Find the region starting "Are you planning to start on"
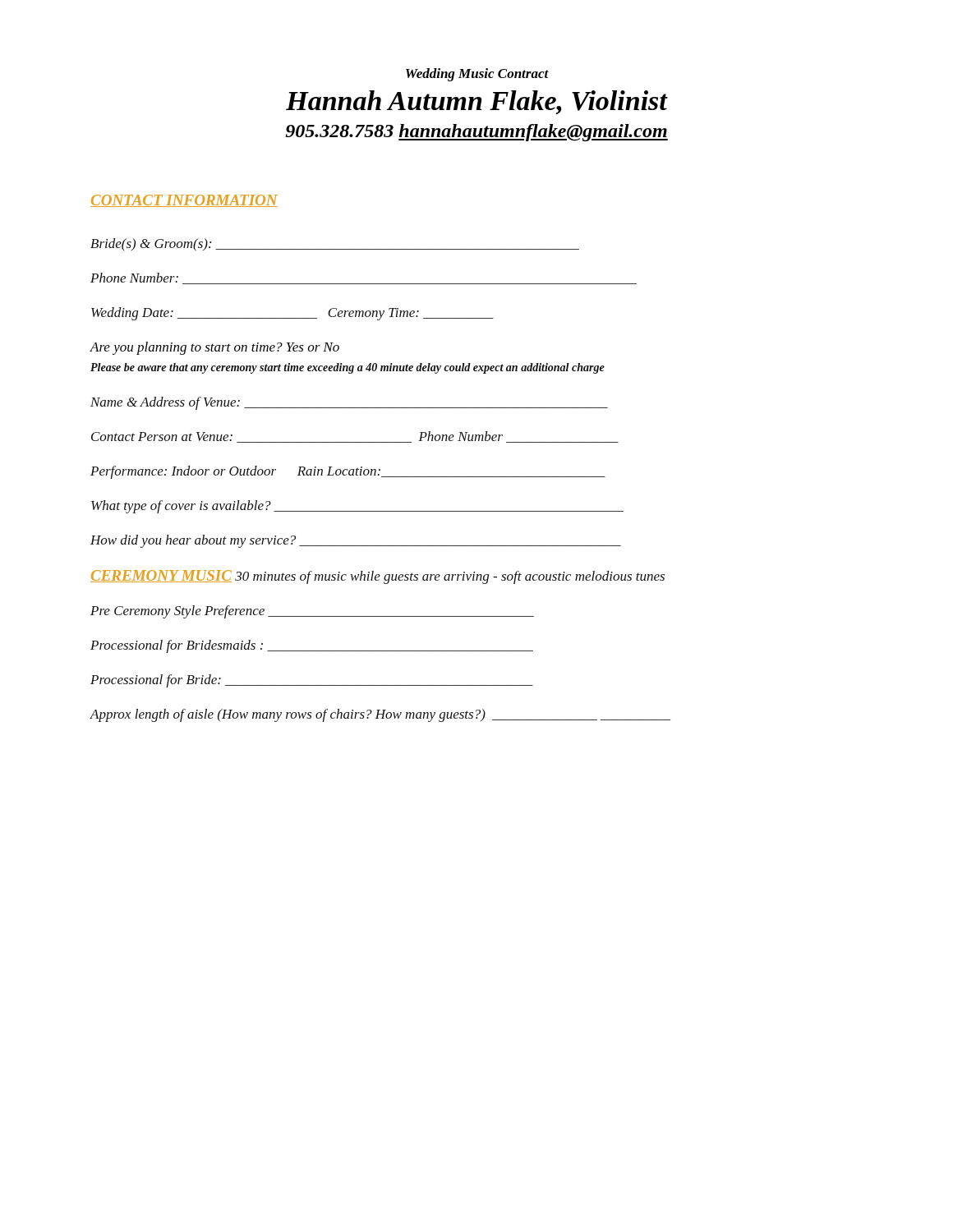953x1232 pixels. pos(476,358)
